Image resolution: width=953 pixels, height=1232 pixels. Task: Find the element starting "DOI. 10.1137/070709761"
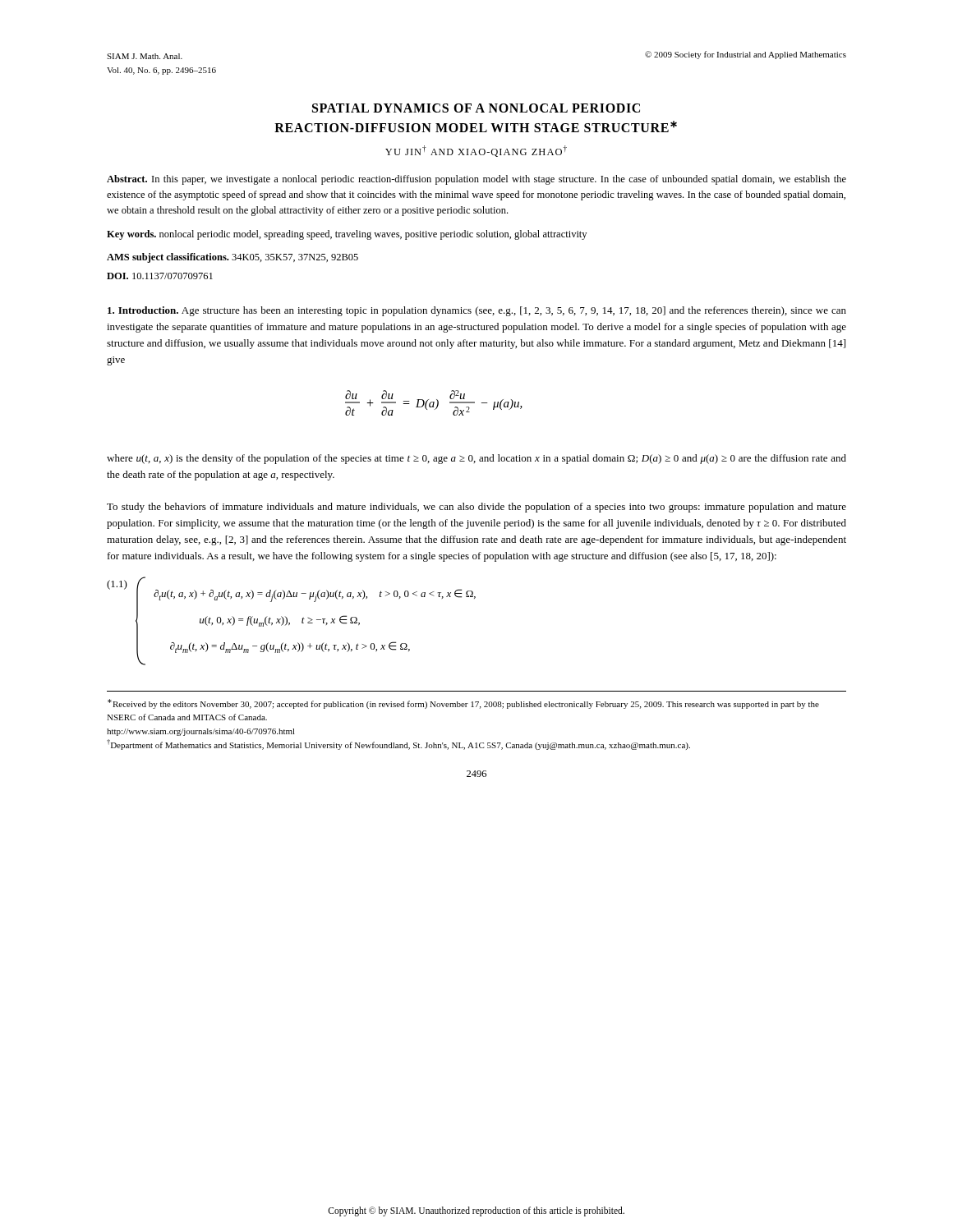160,276
